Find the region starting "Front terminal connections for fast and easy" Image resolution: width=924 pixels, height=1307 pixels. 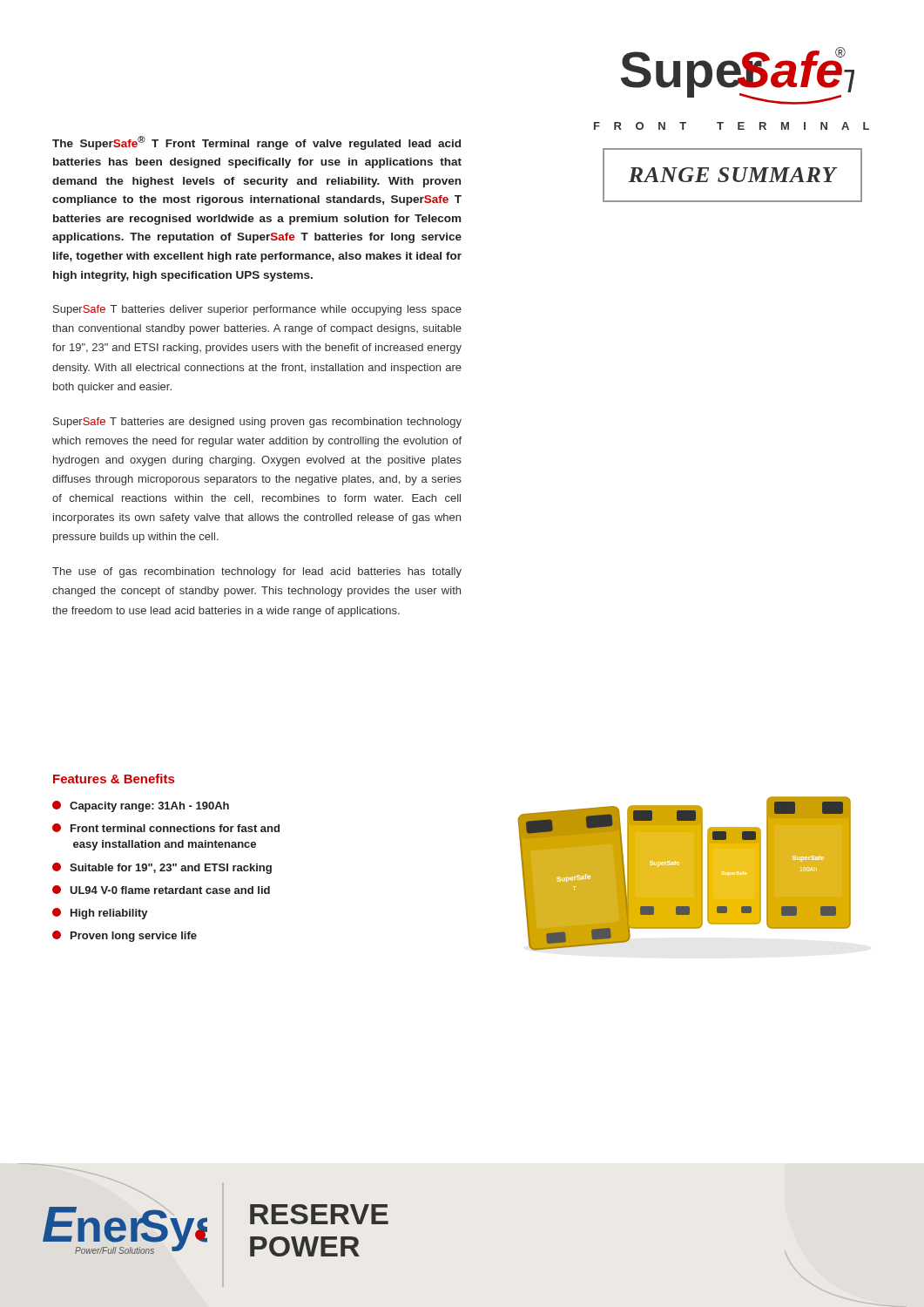(166, 837)
